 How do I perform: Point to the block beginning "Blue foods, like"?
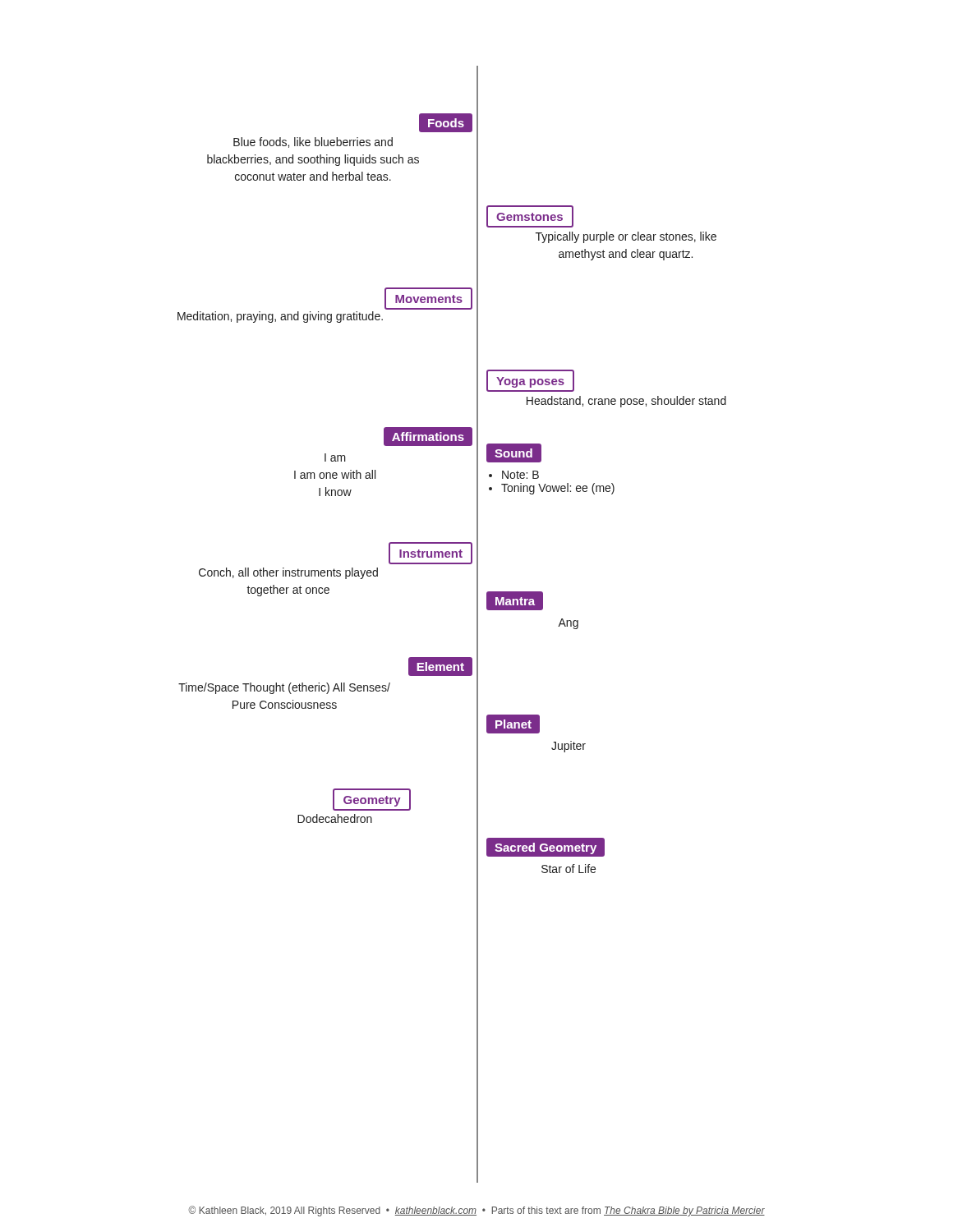point(313,159)
